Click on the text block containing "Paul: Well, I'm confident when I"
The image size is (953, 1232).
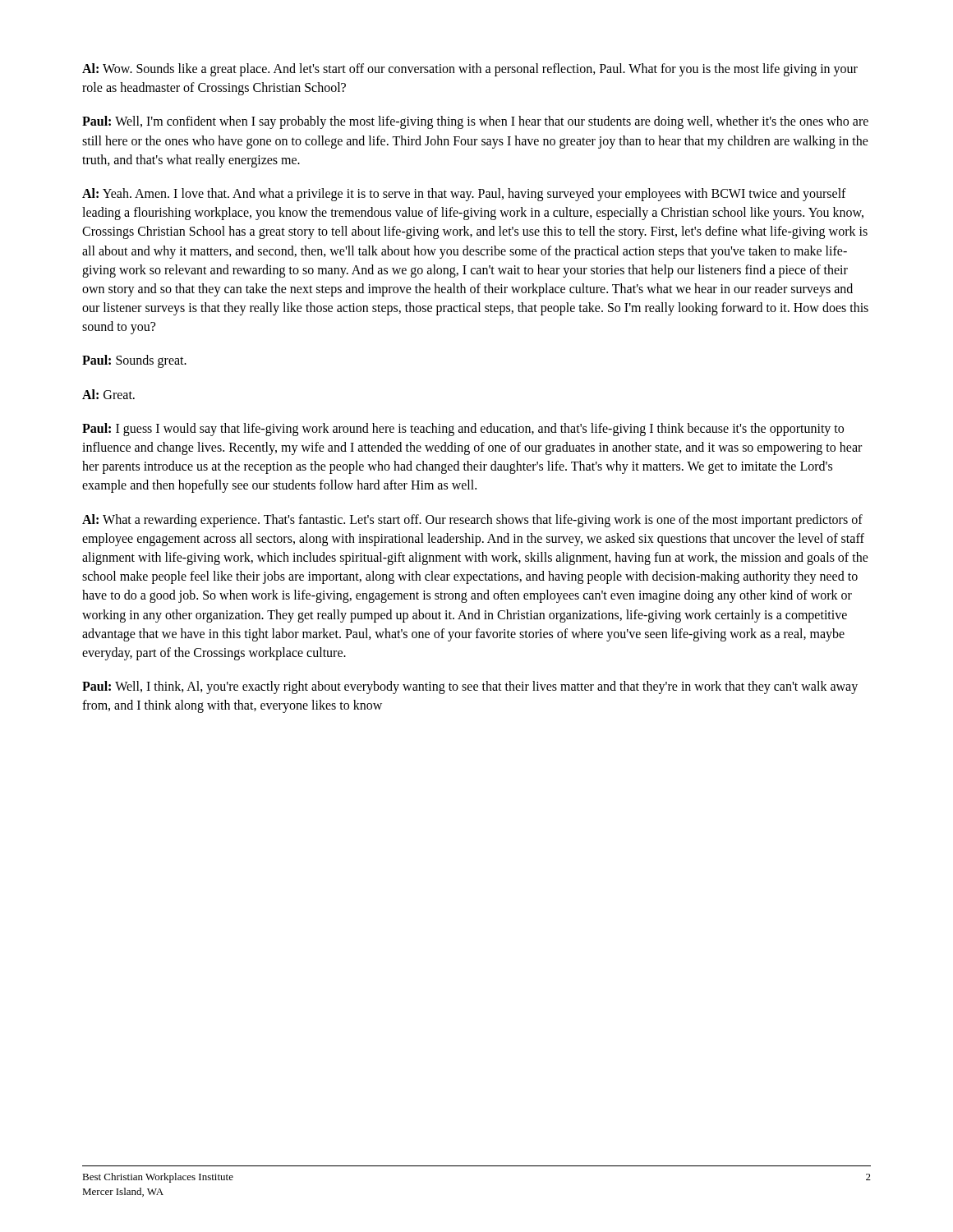[475, 141]
